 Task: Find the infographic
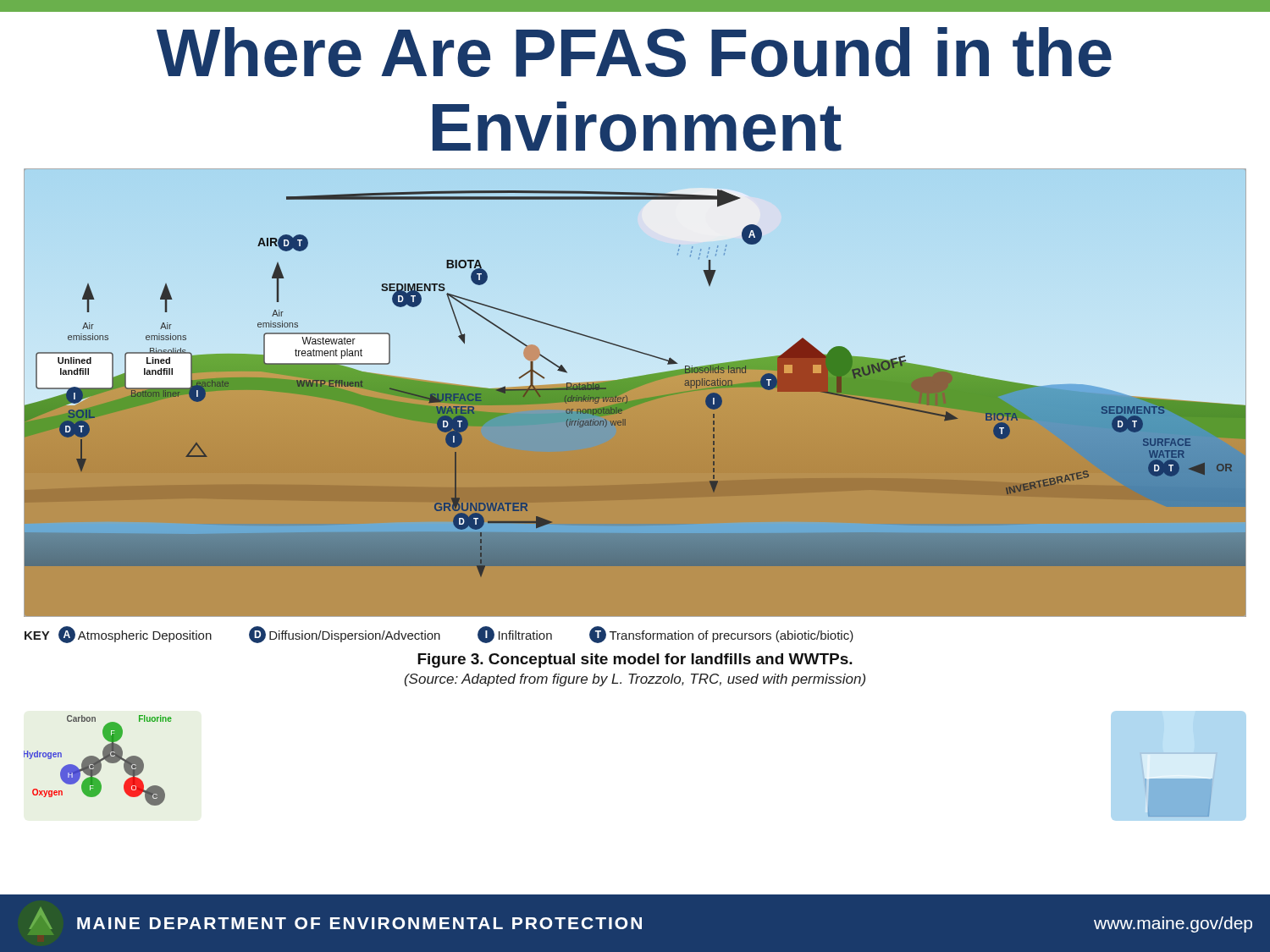tap(635, 393)
